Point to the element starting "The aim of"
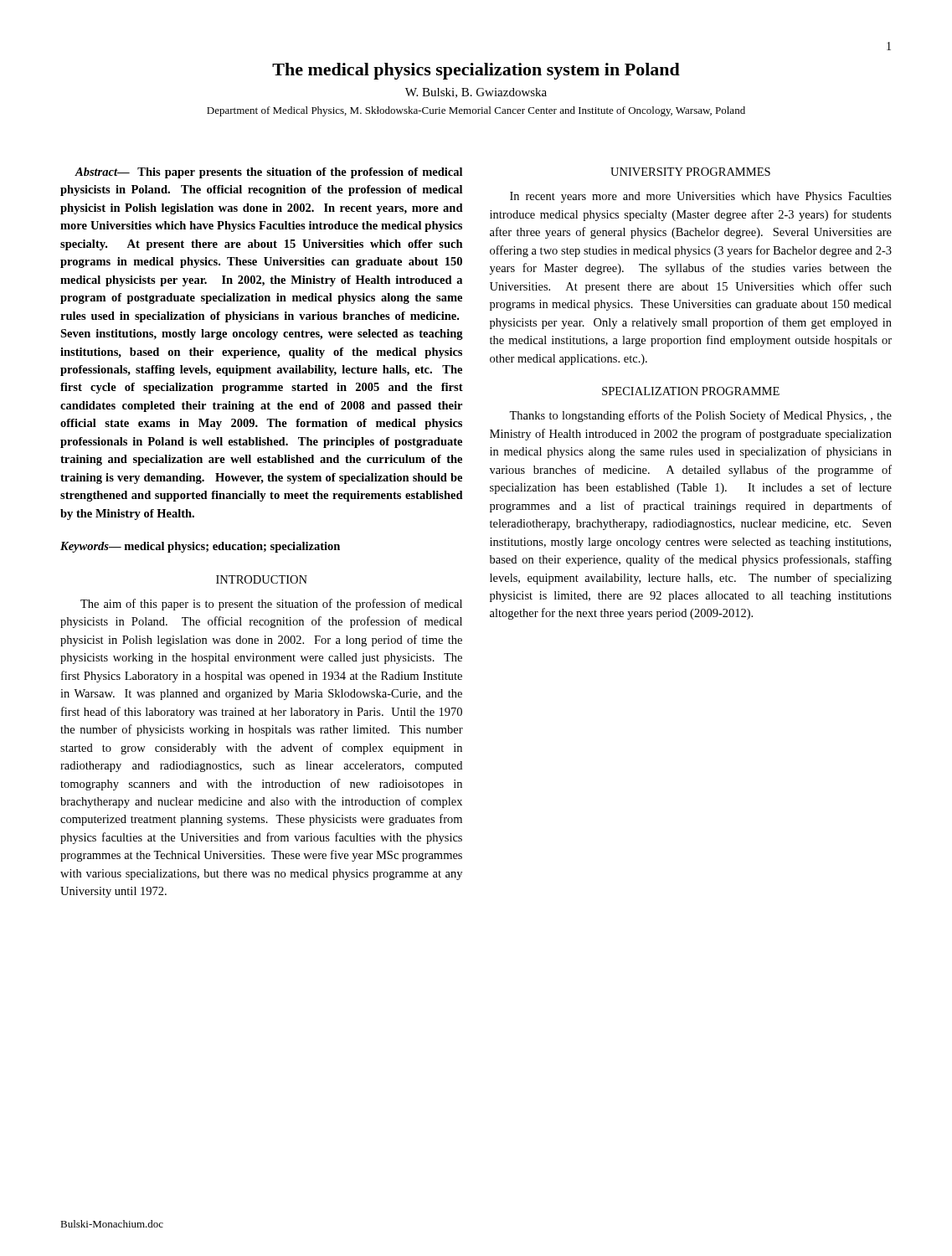This screenshot has height=1256, width=952. click(261, 748)
